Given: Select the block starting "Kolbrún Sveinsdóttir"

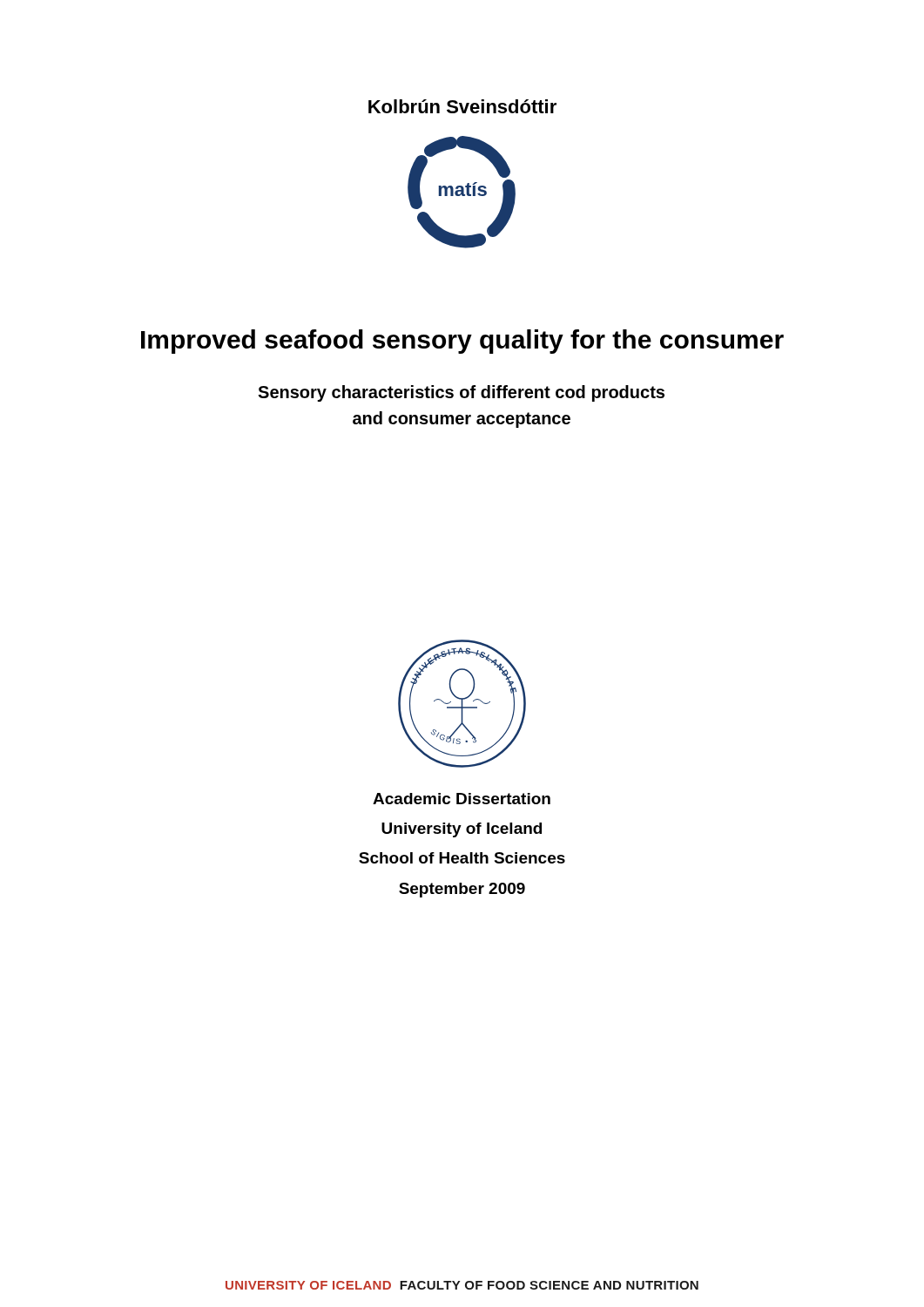Looking at the screenshot, I should (462, 107).
